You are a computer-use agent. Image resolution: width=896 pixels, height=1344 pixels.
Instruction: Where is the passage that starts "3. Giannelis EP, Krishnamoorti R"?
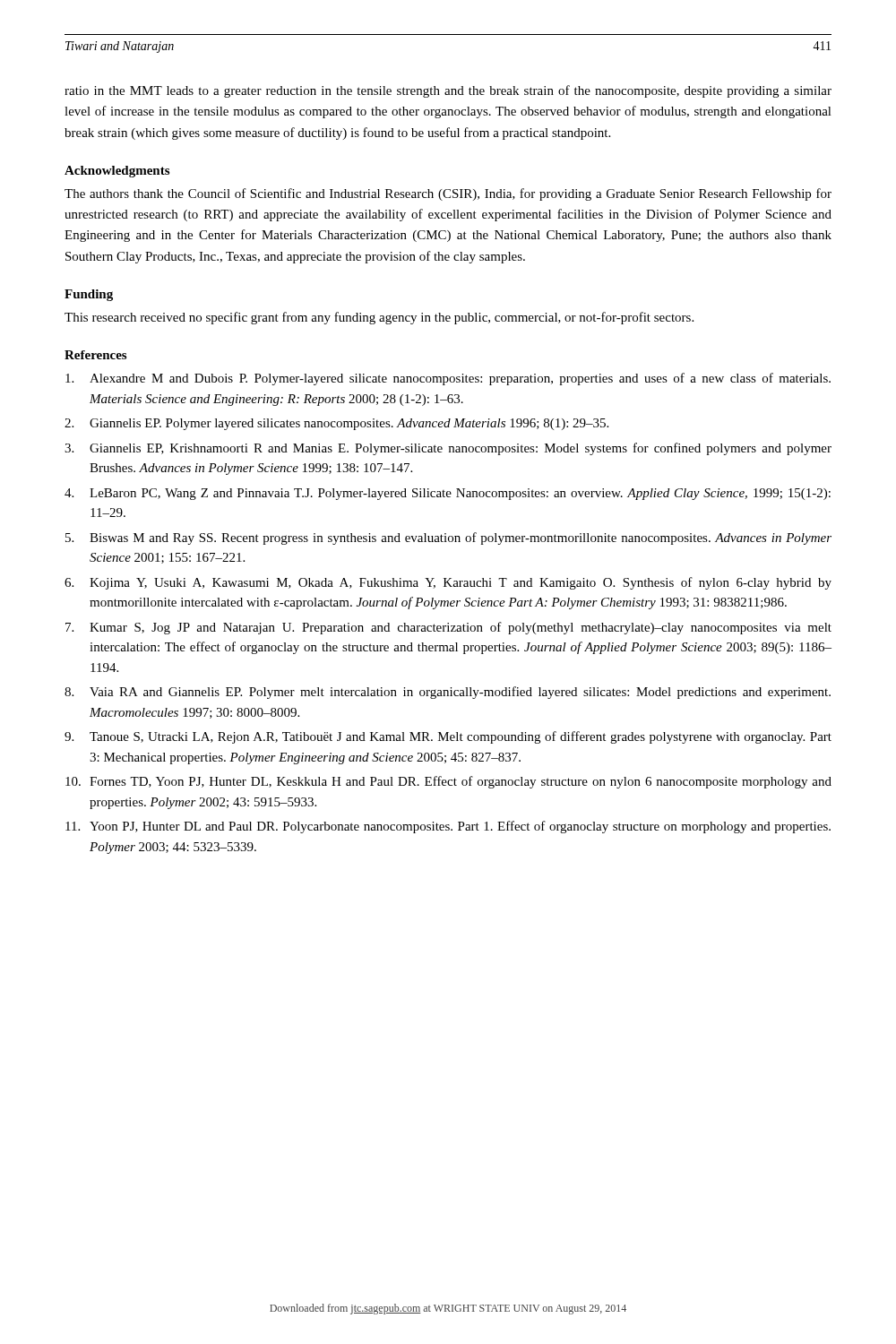[x=448, y=458]
